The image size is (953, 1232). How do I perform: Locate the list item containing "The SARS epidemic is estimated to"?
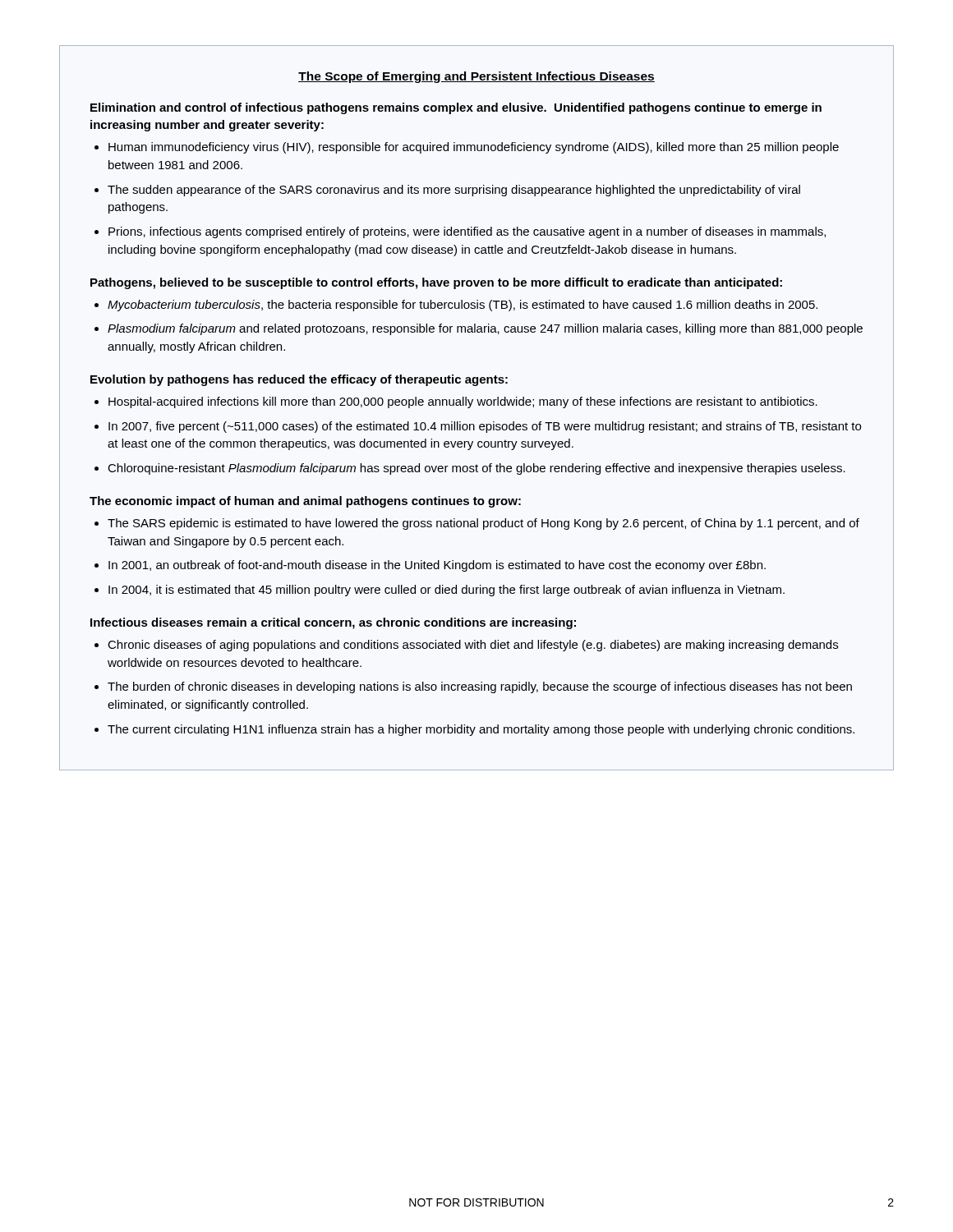point(476,532)
